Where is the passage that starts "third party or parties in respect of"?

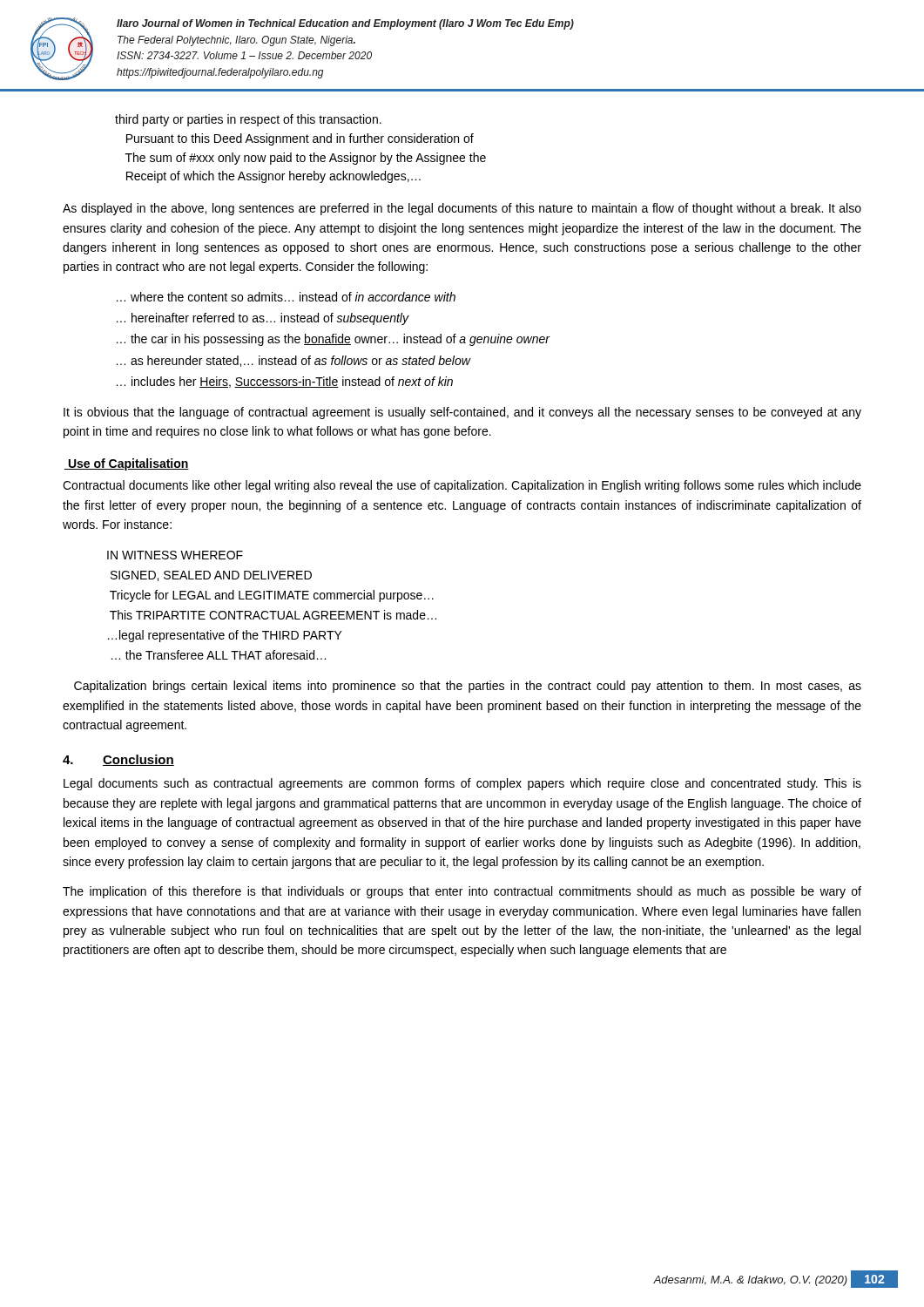(301, 148)
